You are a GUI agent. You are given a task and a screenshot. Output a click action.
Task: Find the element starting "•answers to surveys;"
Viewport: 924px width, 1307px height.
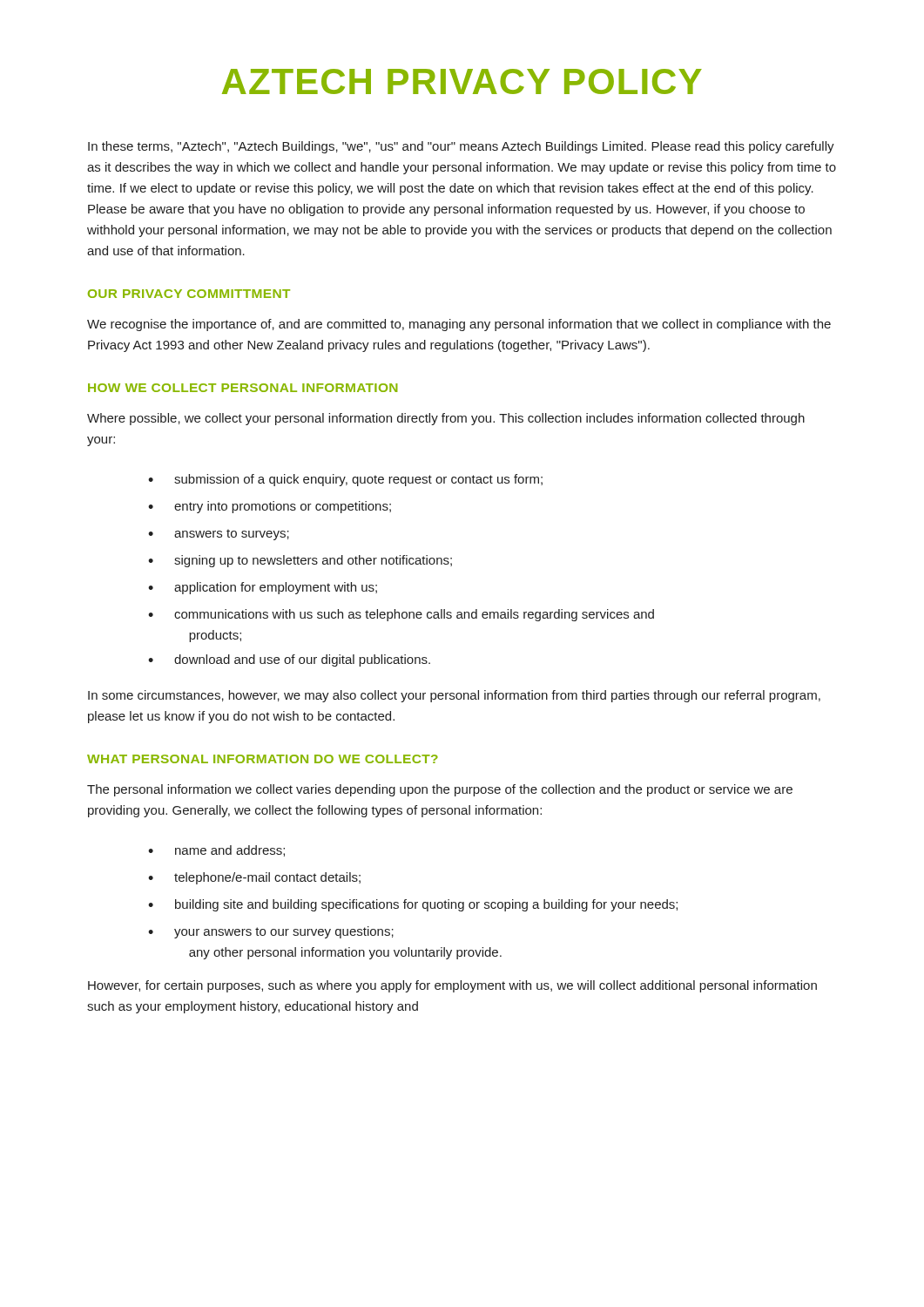pos(219,535)
